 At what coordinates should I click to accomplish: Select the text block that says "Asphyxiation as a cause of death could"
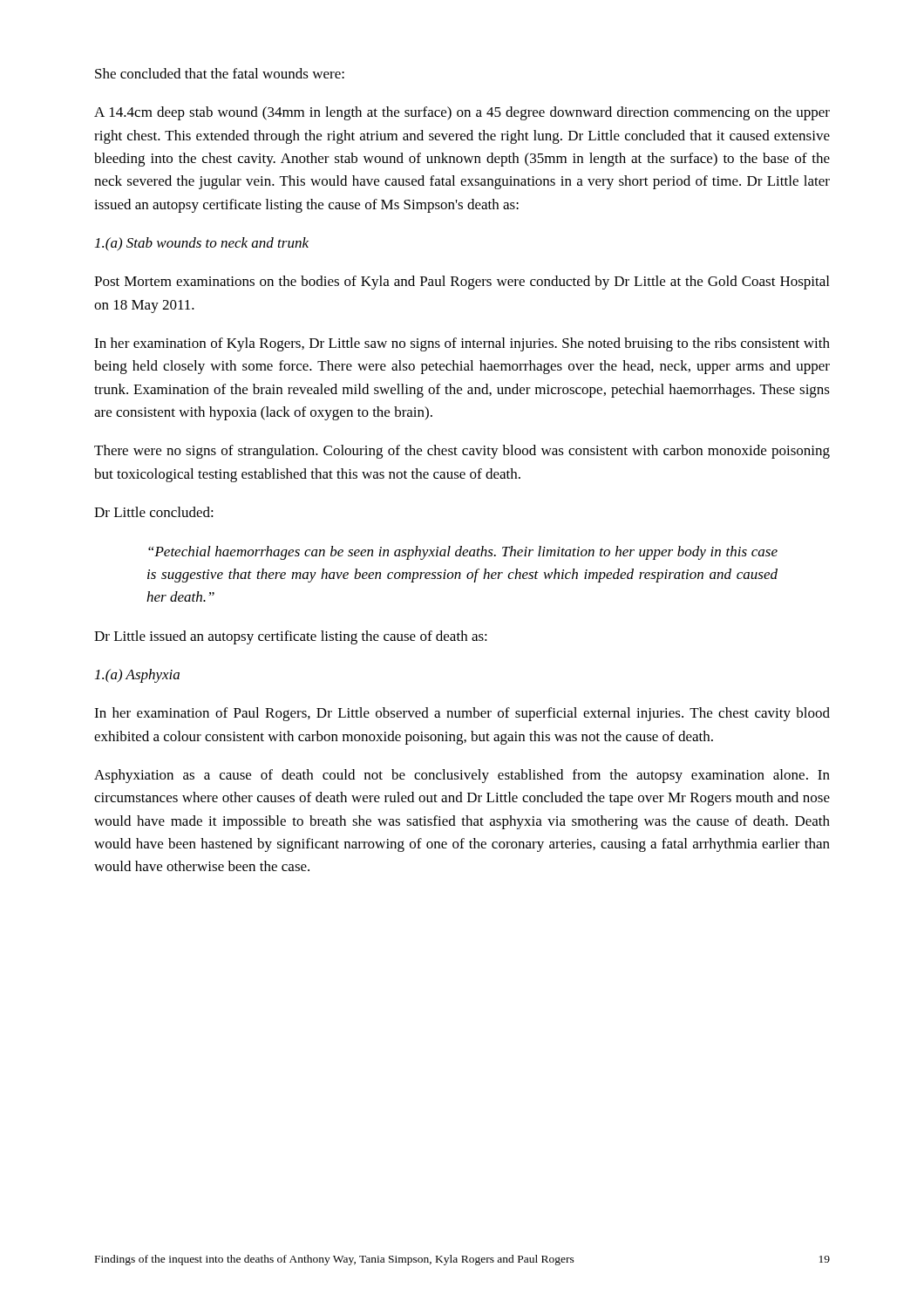[462, 821]
